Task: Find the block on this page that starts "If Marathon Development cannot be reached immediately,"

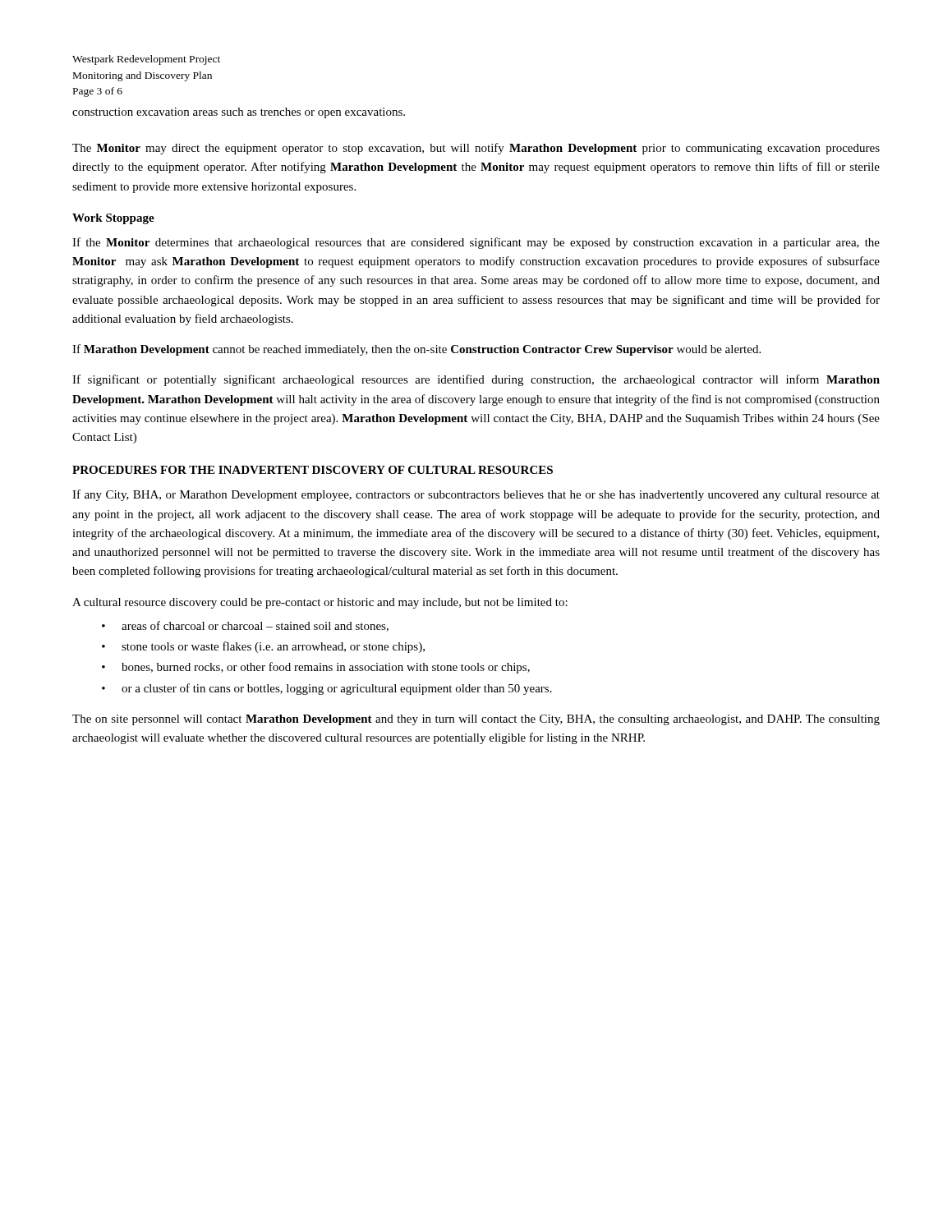Action: pyautogui.click(x=417, y=349)
